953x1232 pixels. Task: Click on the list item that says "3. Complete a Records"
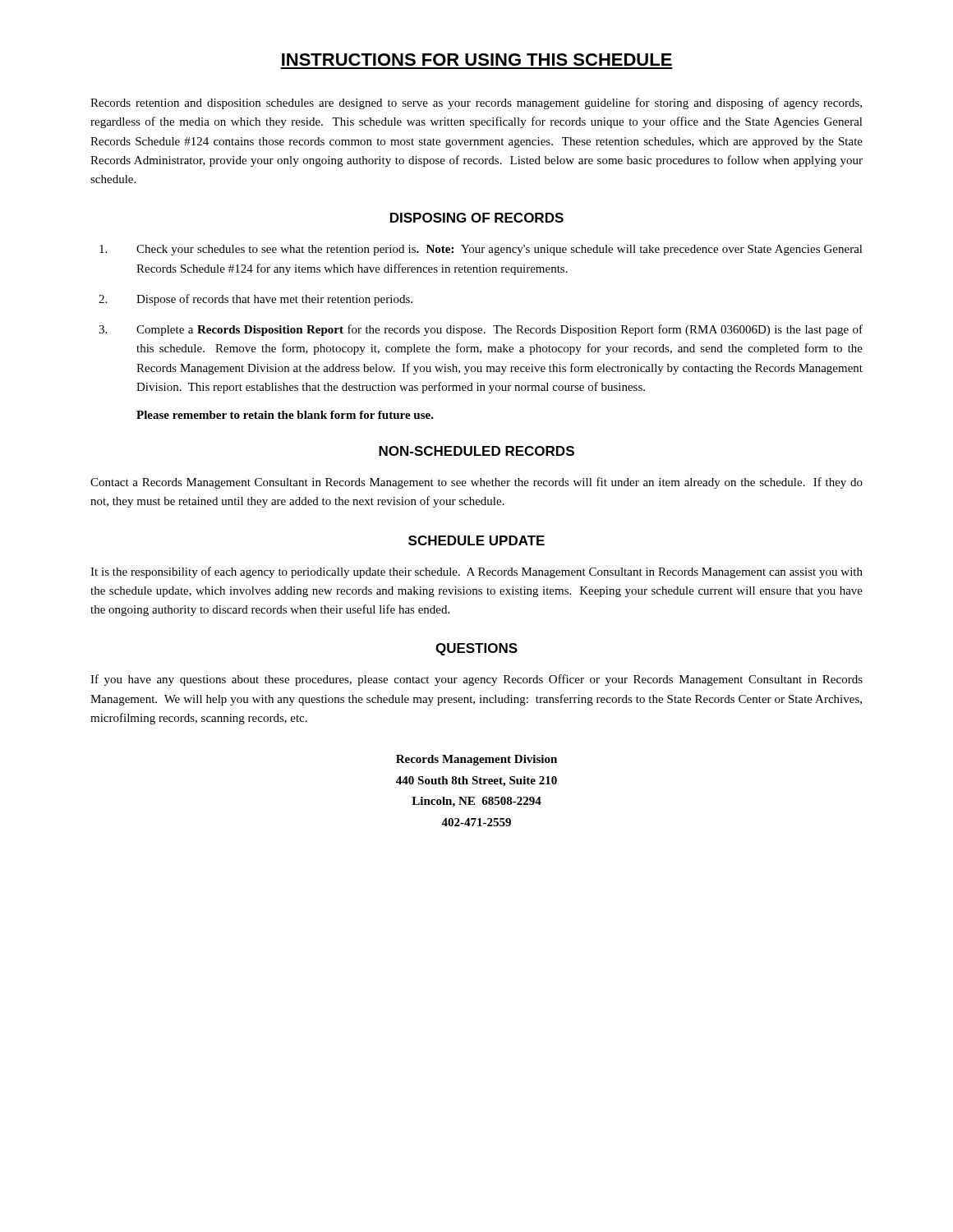click(x=476, y=359)
